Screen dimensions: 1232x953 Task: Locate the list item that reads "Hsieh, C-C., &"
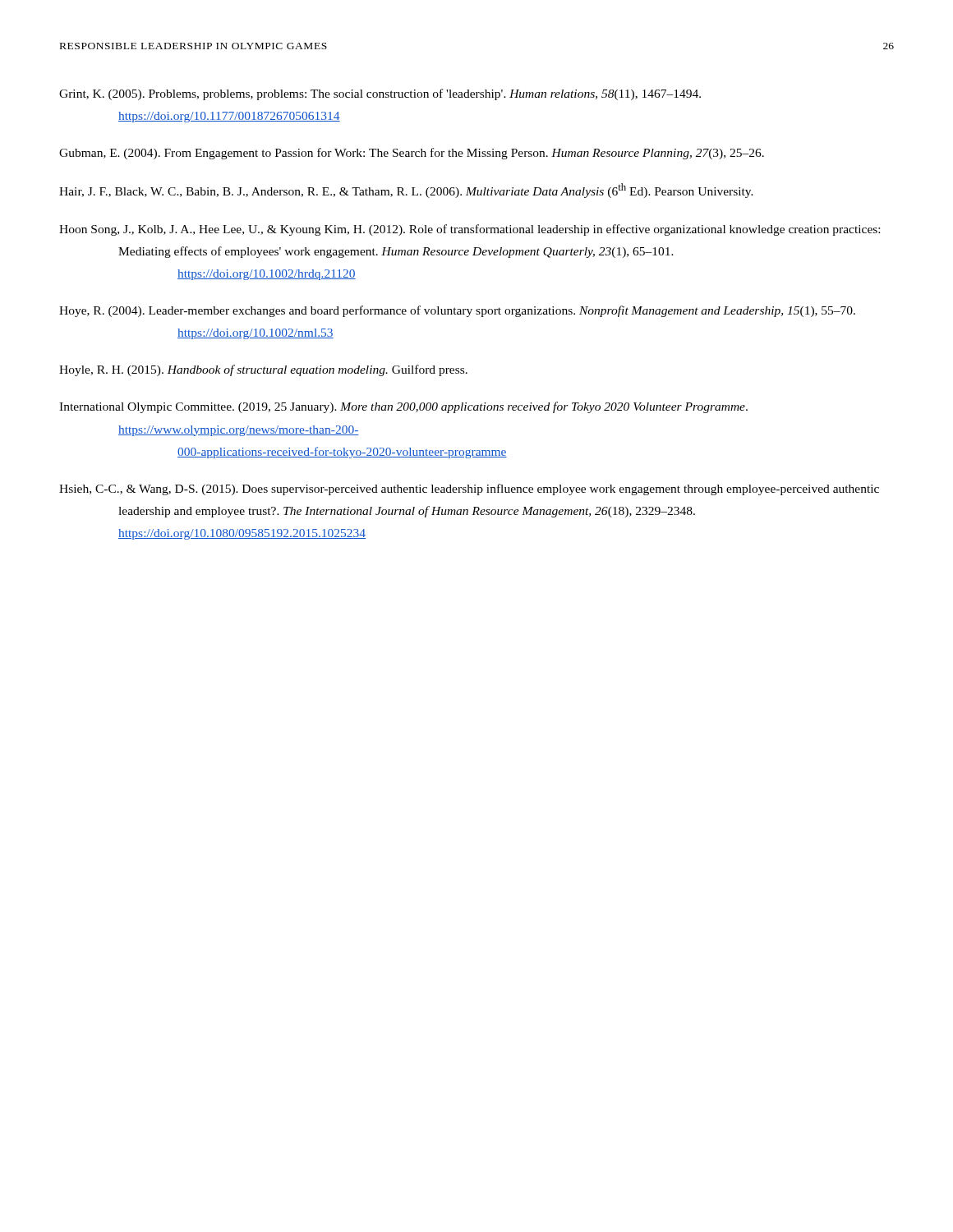coord(469,510)
